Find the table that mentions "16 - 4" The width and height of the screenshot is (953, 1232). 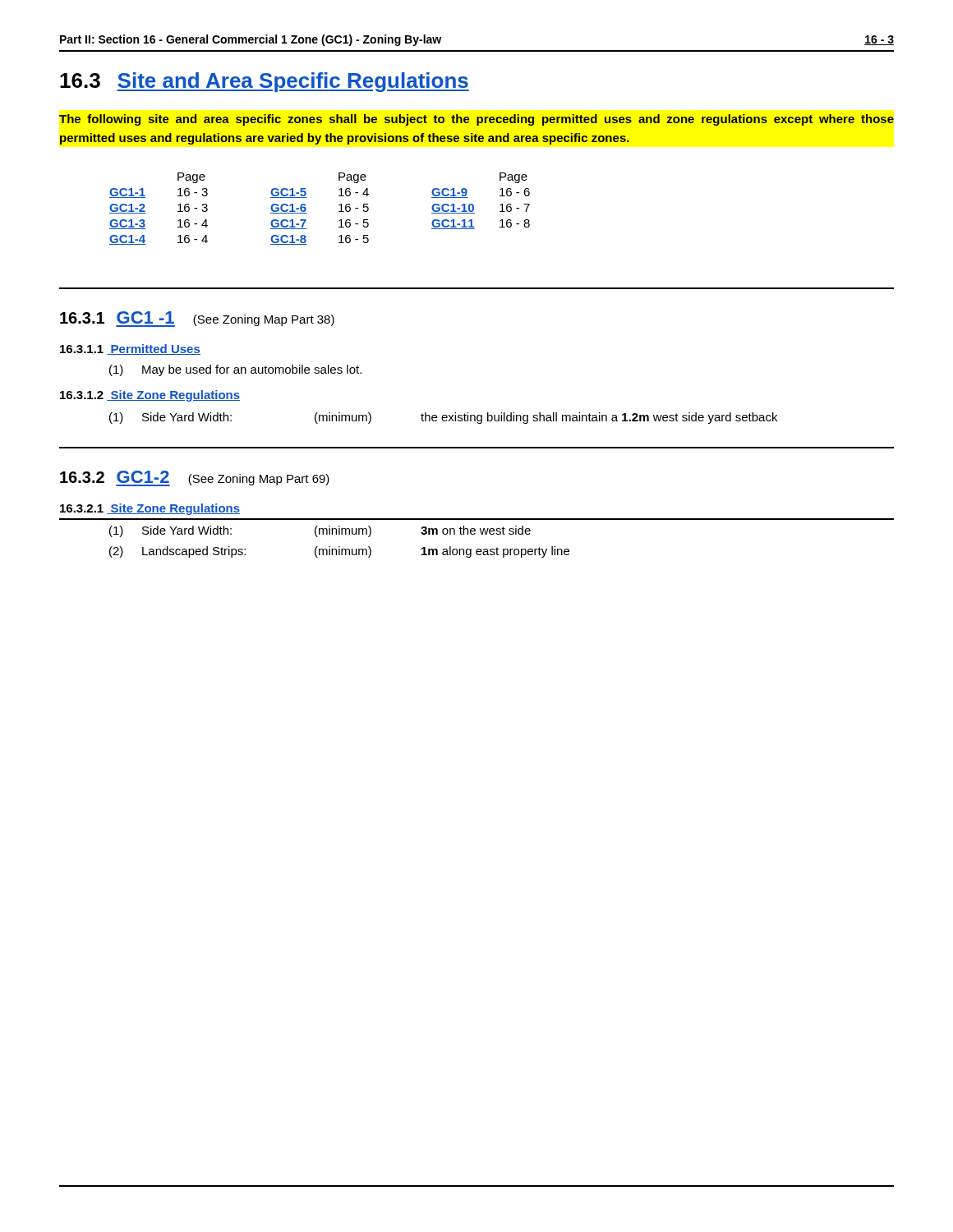pos(501,207)
